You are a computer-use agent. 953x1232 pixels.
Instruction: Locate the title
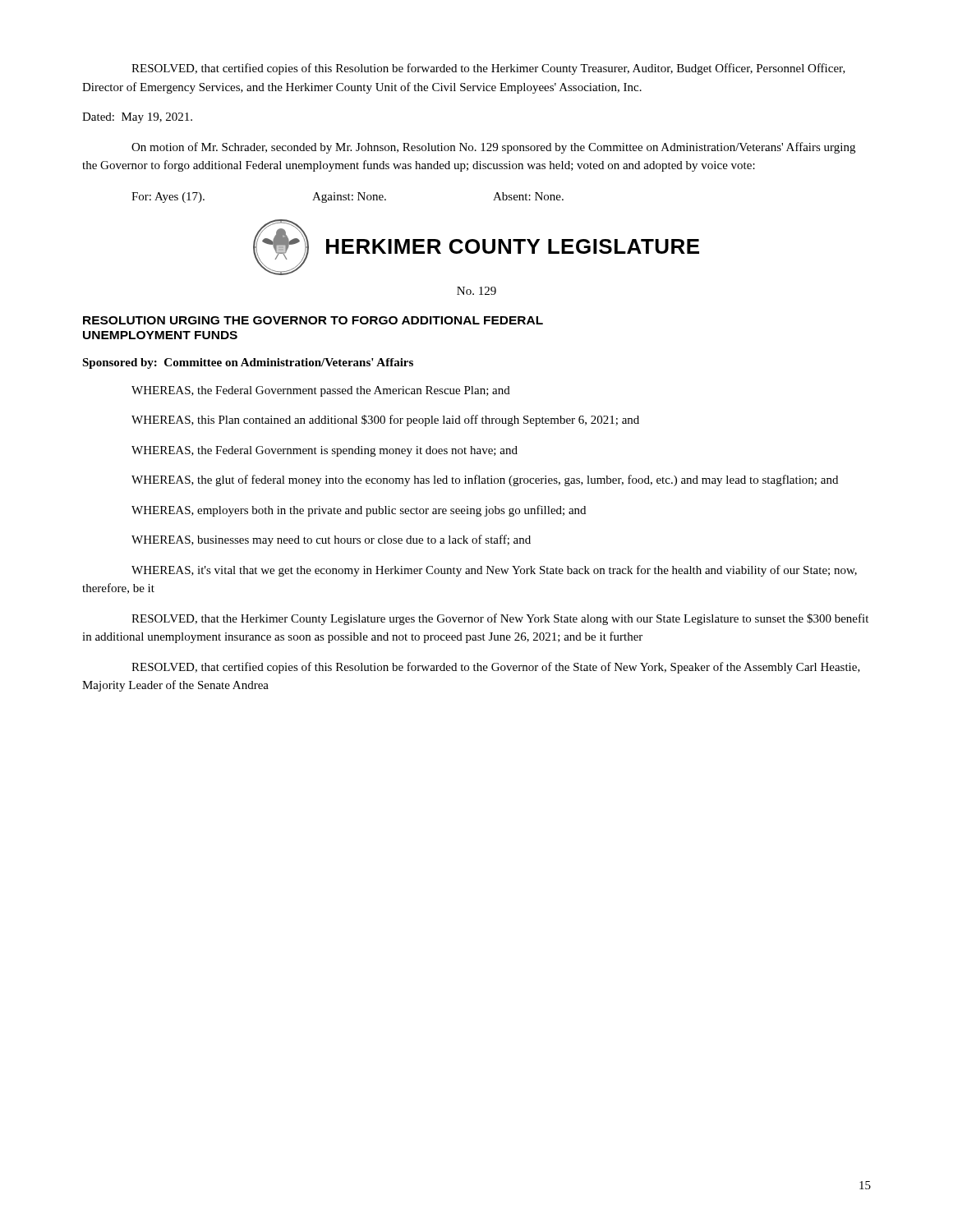(513, 246)
